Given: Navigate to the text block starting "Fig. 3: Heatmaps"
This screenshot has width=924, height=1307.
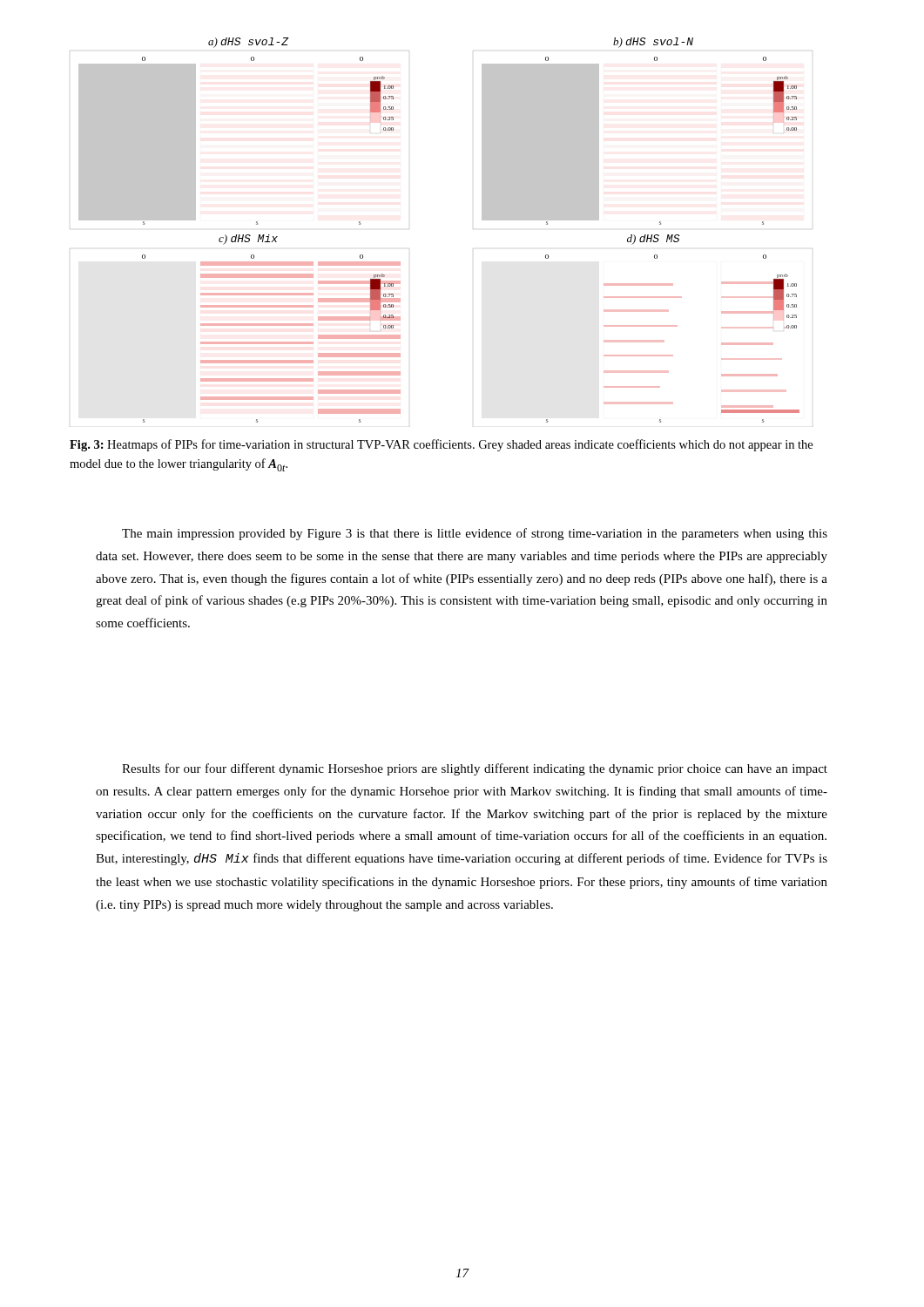Looking at the screenshot, I should point(441,456).
